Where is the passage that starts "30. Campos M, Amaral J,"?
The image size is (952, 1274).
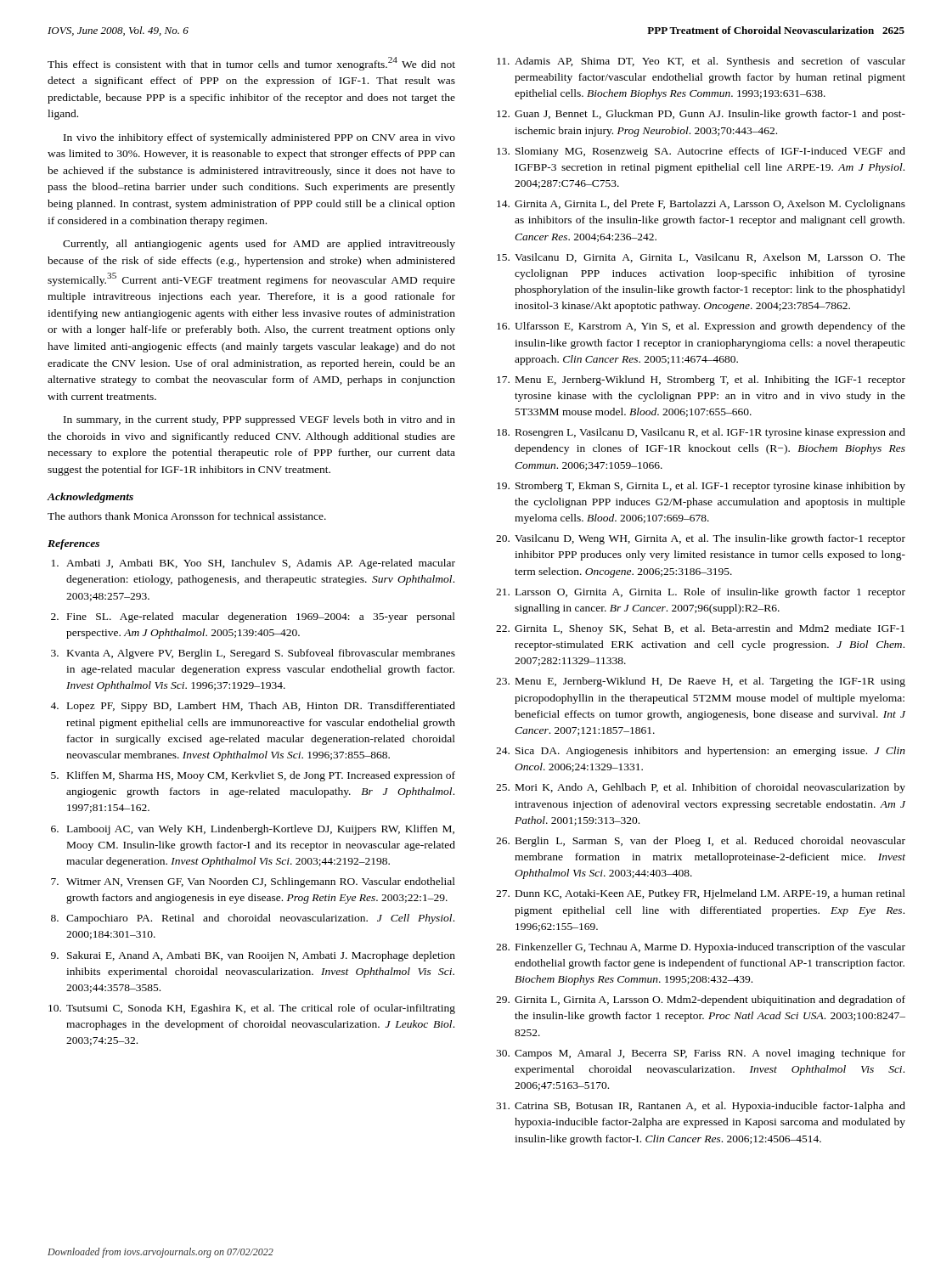[701, 1069]
